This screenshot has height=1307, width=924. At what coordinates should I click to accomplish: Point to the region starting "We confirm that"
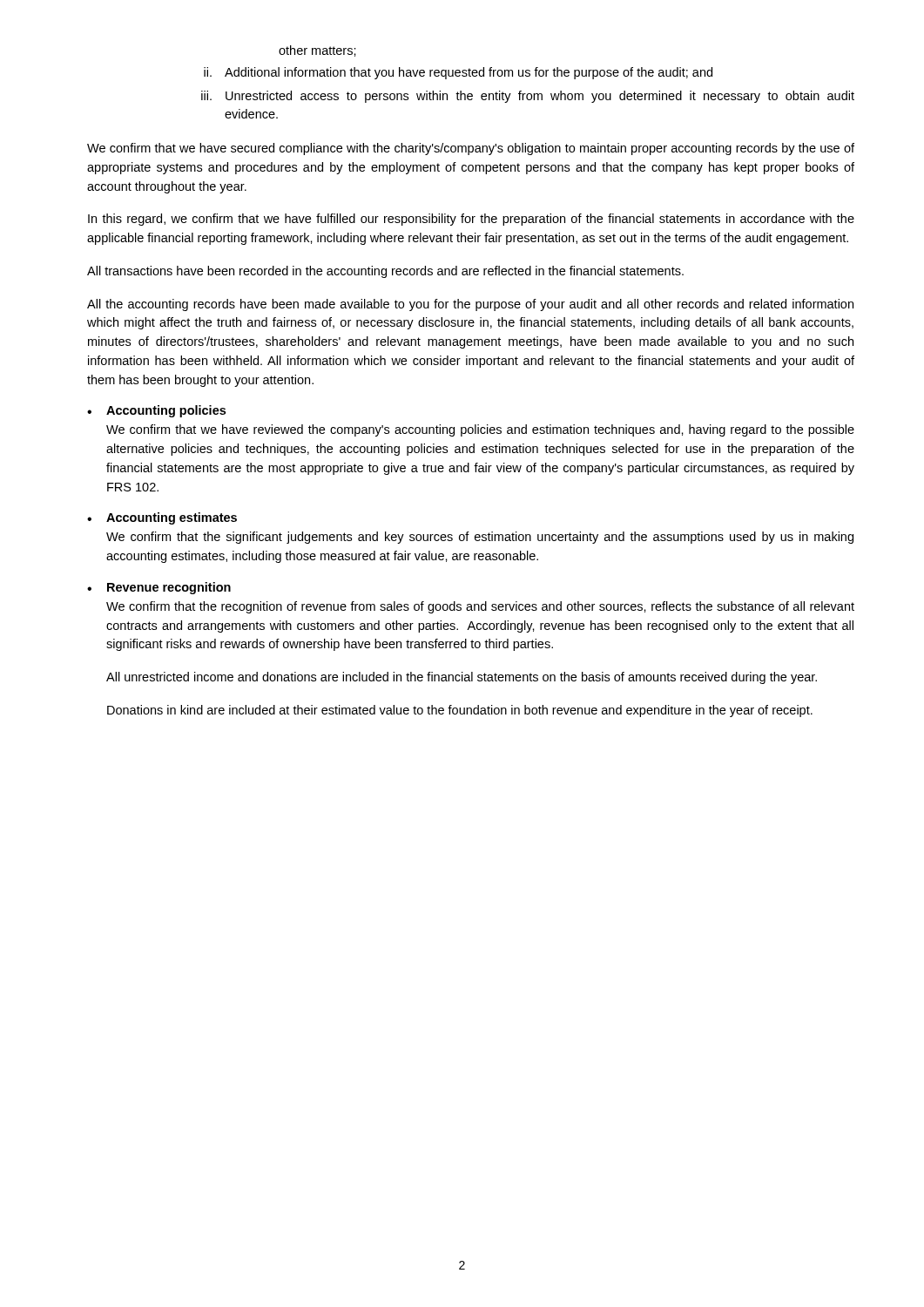coord(471,167)
